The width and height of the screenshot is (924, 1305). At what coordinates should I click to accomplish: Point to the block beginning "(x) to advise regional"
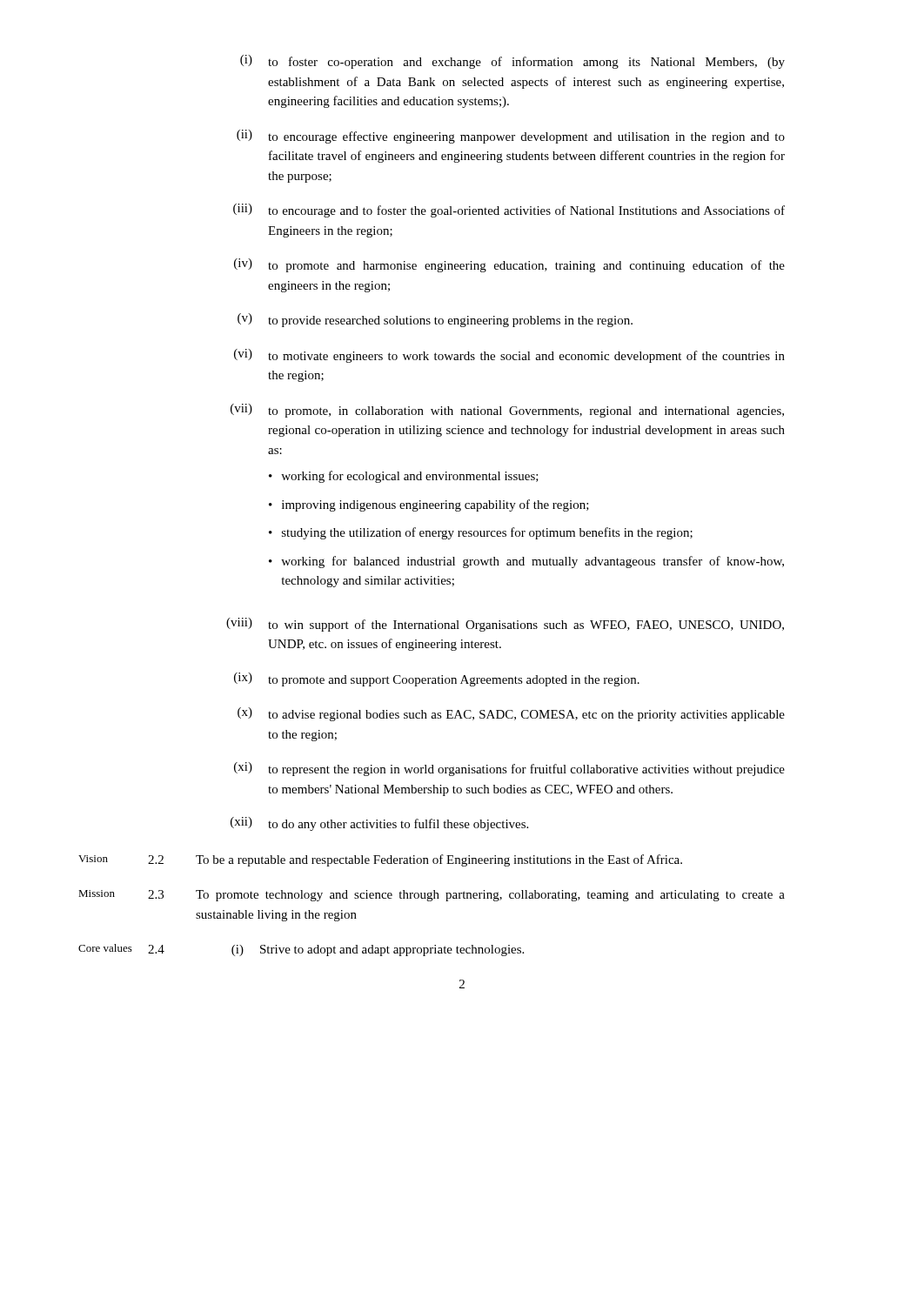tap(488, 724)
